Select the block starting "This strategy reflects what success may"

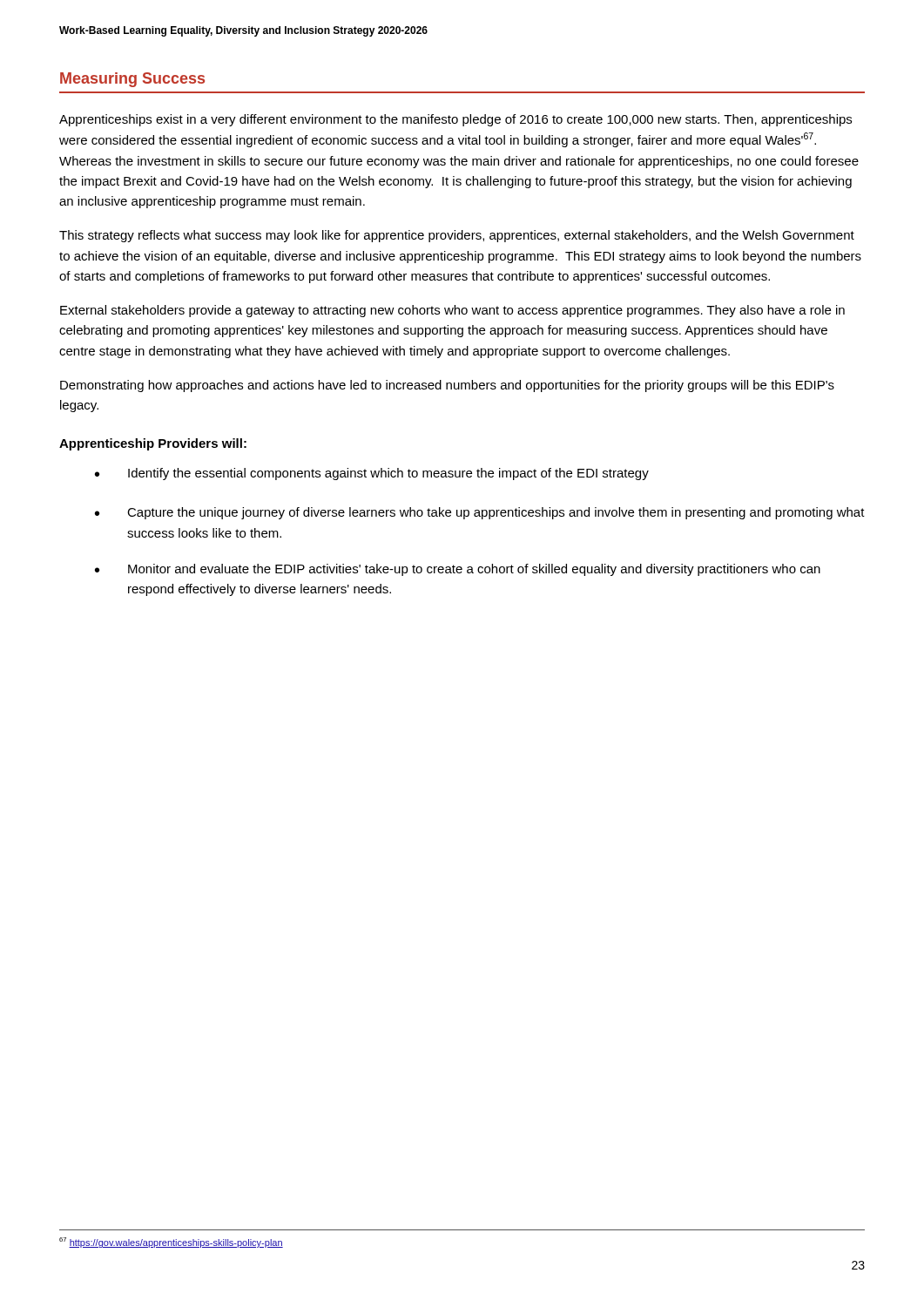pyautogui.click(x=460, y=255)
